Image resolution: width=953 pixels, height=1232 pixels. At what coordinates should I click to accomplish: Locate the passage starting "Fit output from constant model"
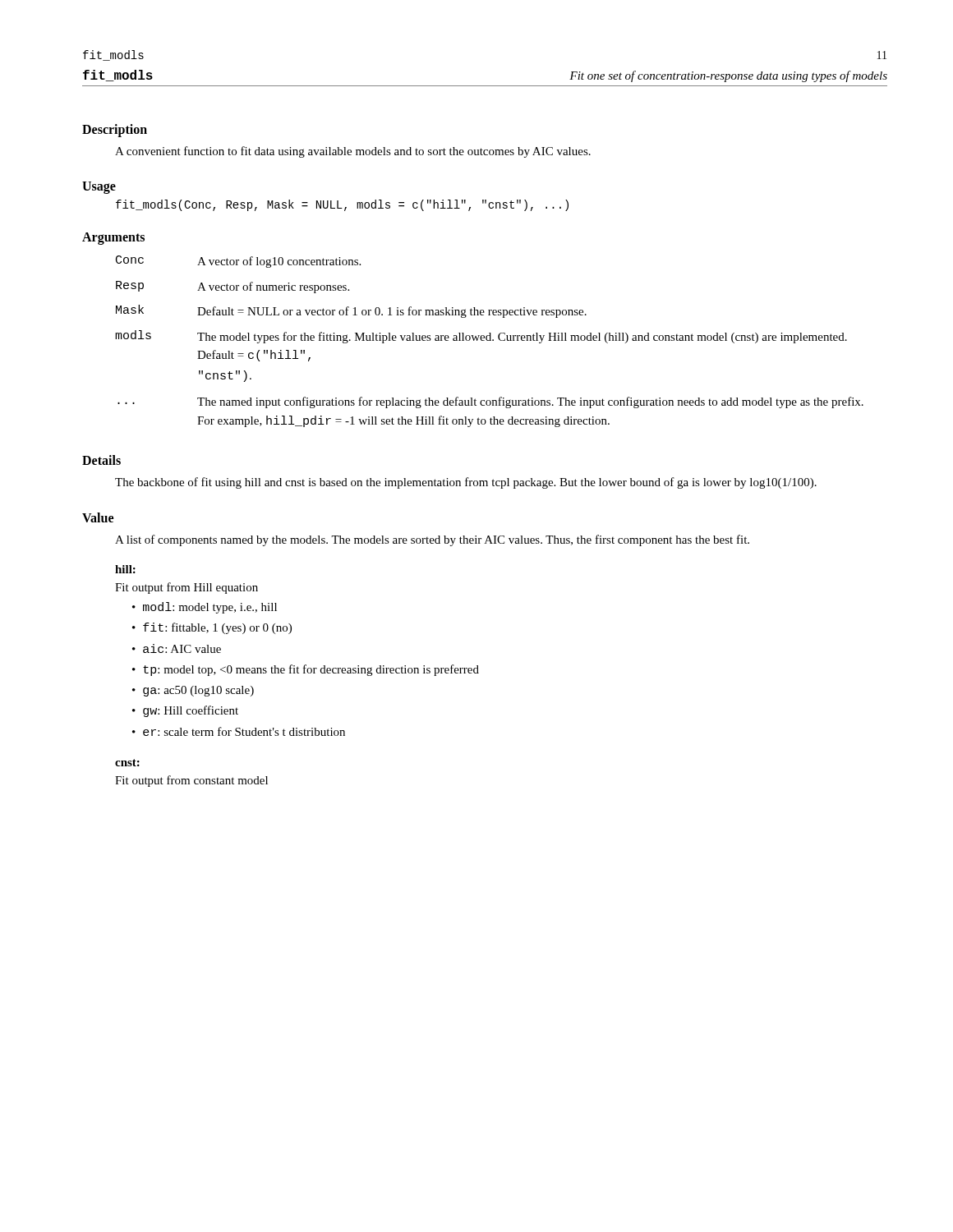point(192,780)
